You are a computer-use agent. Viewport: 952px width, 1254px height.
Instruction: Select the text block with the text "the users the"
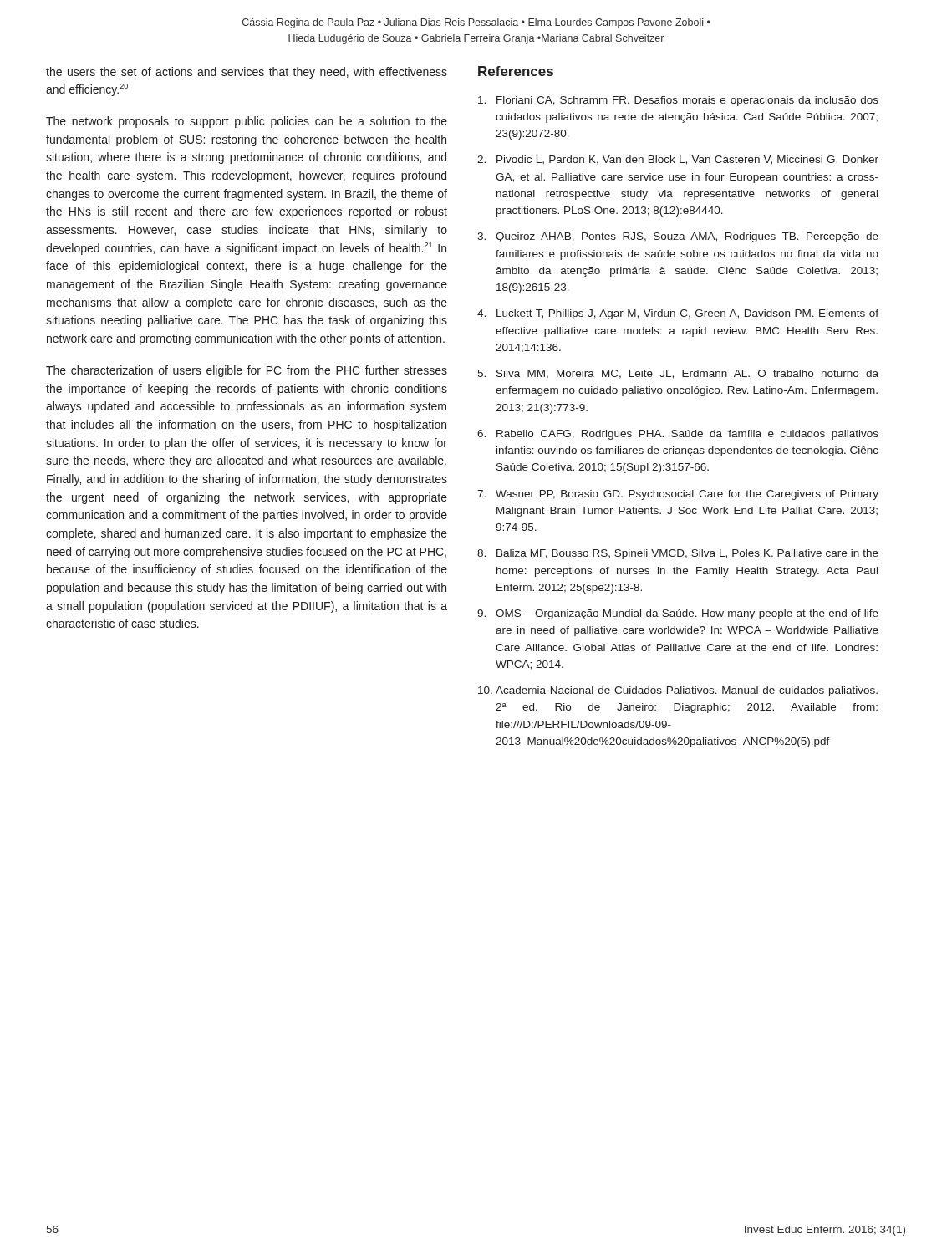247,81
